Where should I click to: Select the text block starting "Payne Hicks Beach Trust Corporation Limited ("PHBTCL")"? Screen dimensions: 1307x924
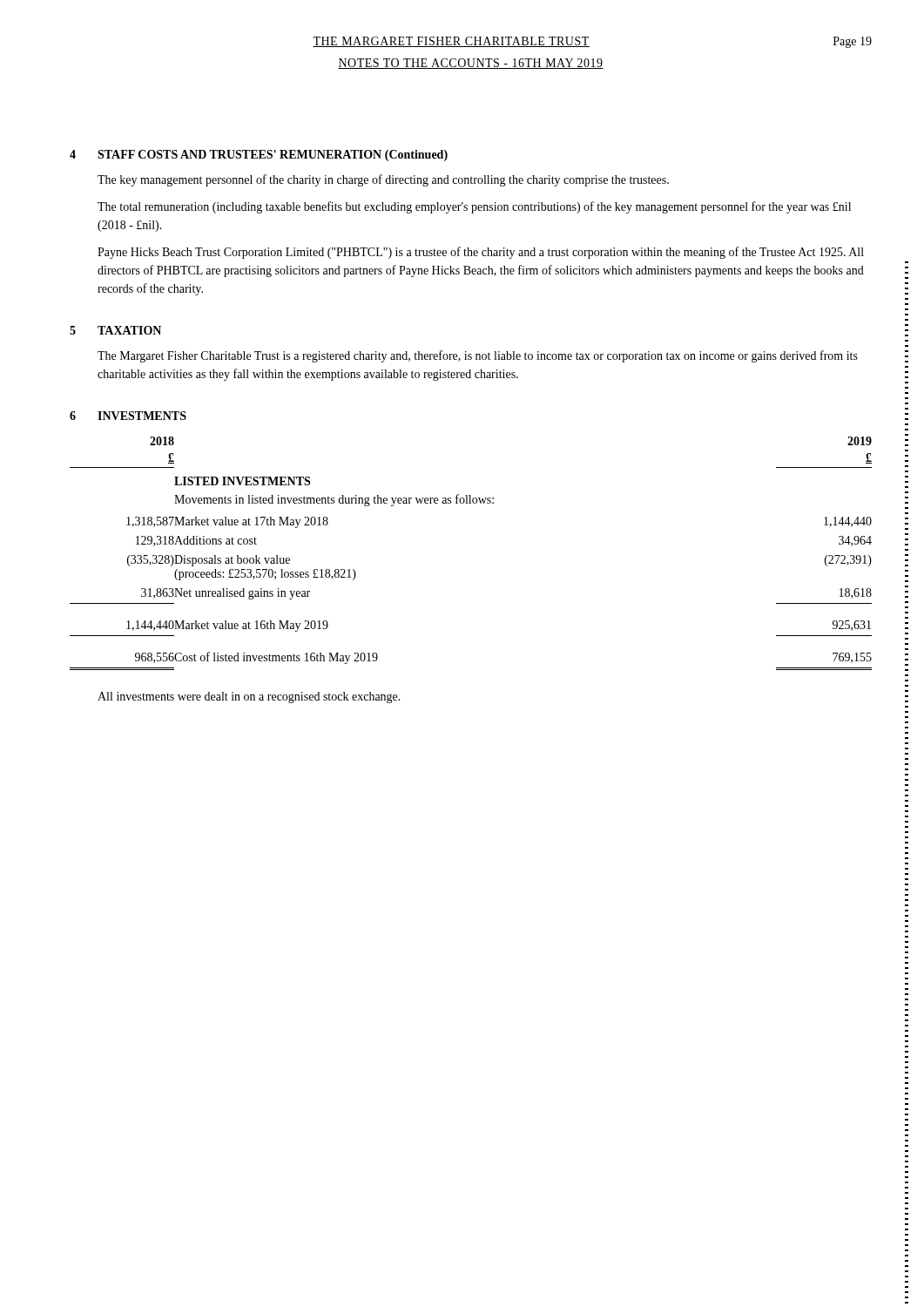click(481, 271)
